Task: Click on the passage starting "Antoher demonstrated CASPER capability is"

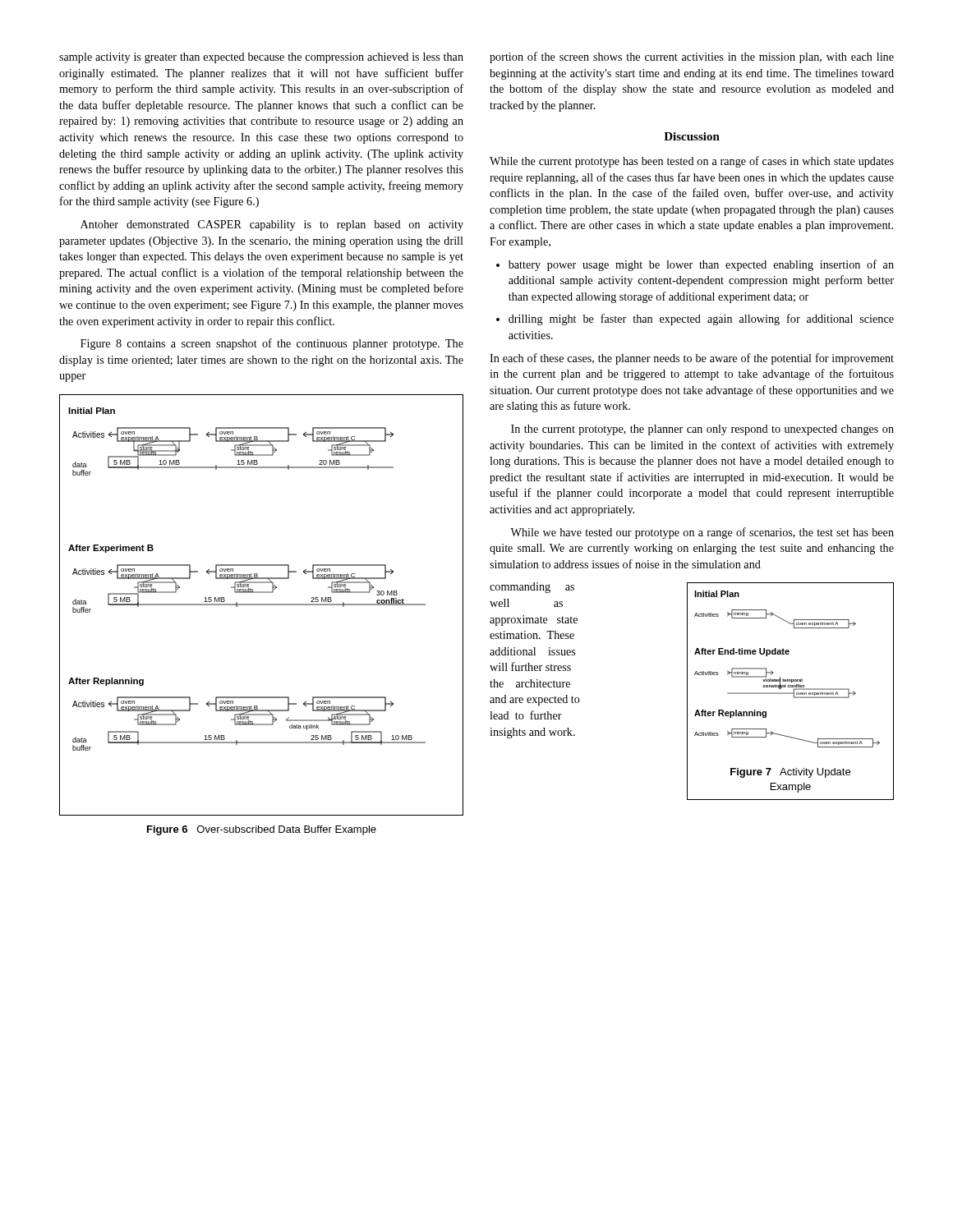Action: (261, 301)
